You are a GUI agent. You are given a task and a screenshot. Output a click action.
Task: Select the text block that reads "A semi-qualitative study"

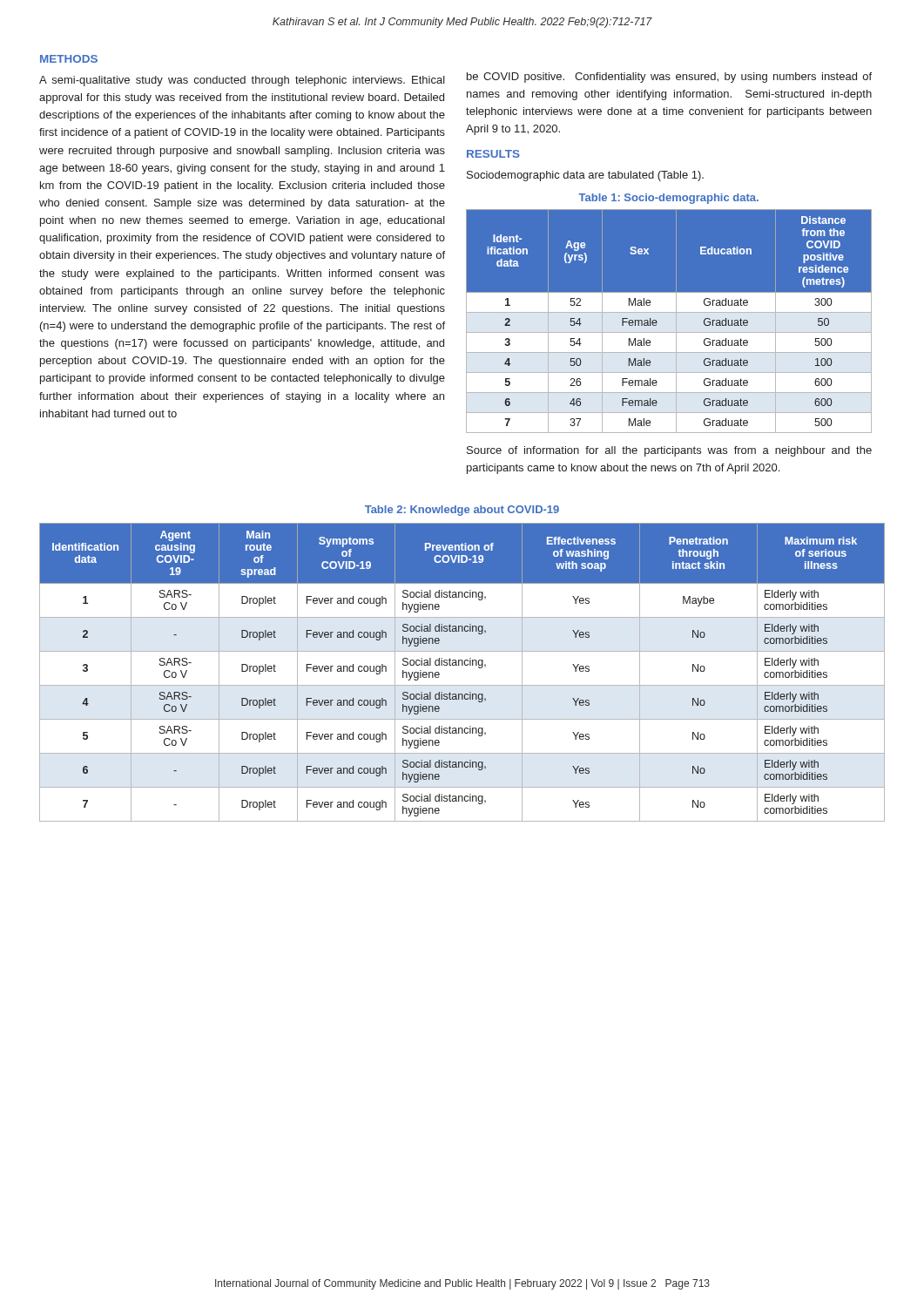click(x=242, y=246)
